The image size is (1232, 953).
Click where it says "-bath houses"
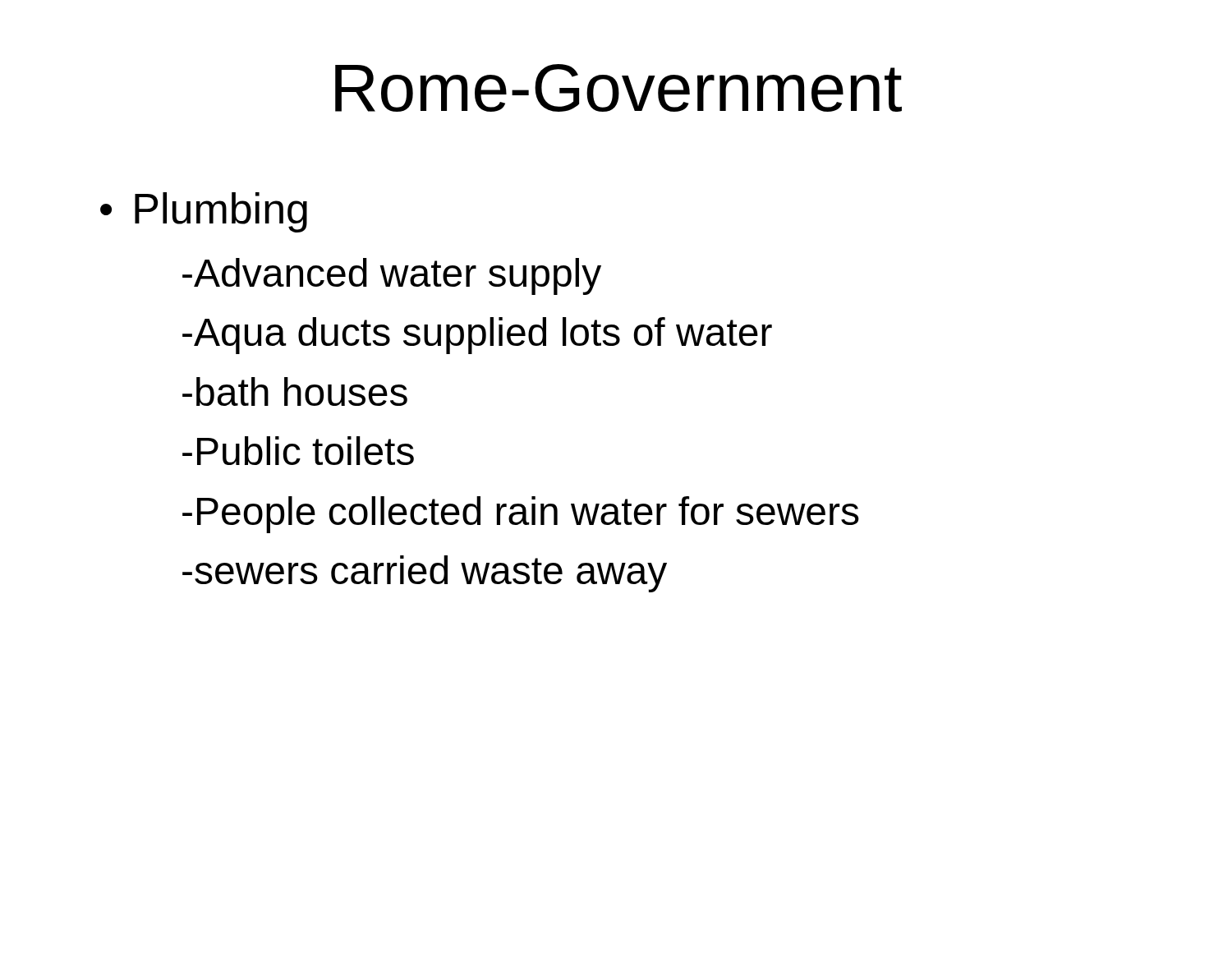[295, 392]
